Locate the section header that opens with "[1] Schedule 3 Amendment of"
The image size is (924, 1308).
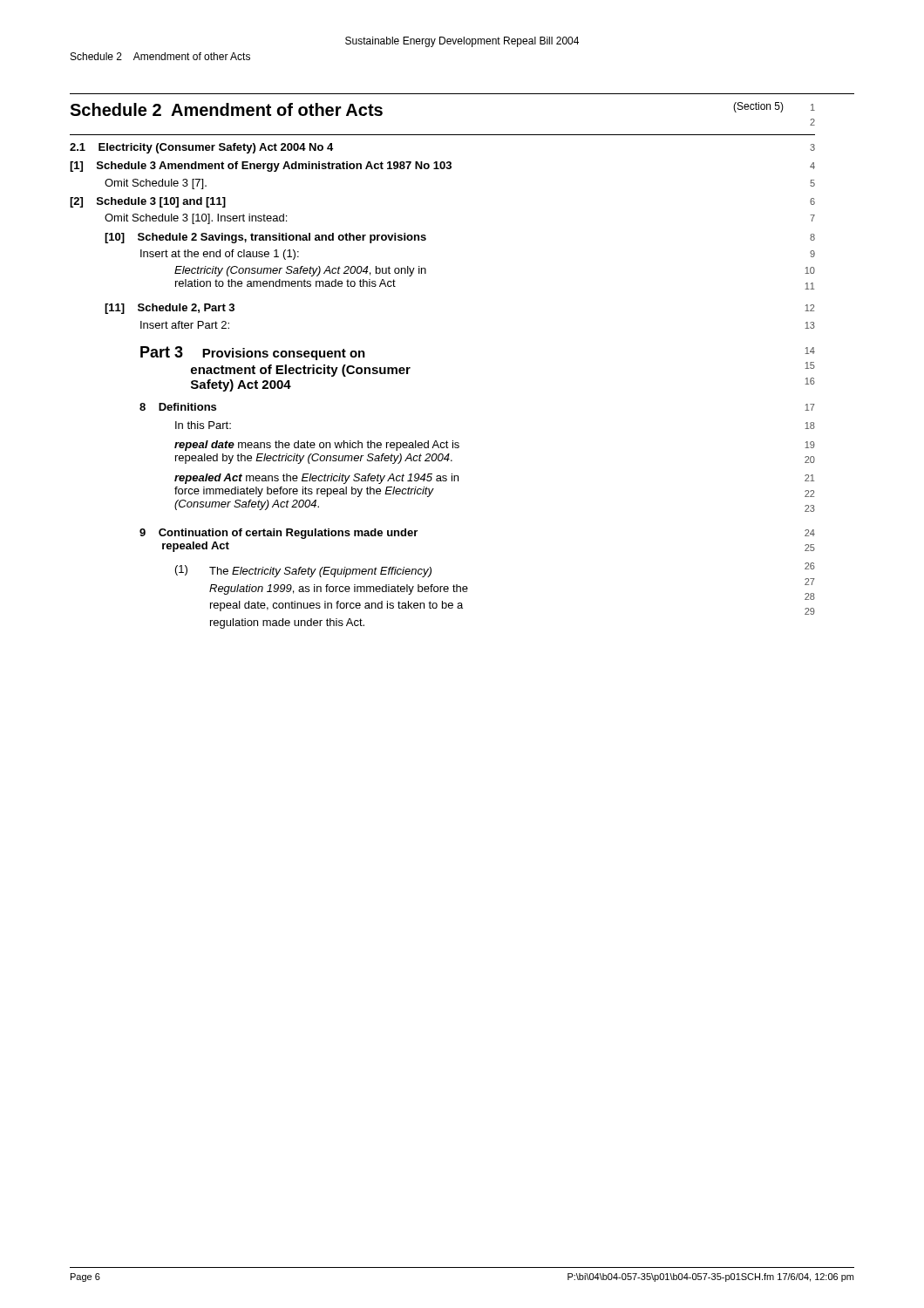(261, 165)
